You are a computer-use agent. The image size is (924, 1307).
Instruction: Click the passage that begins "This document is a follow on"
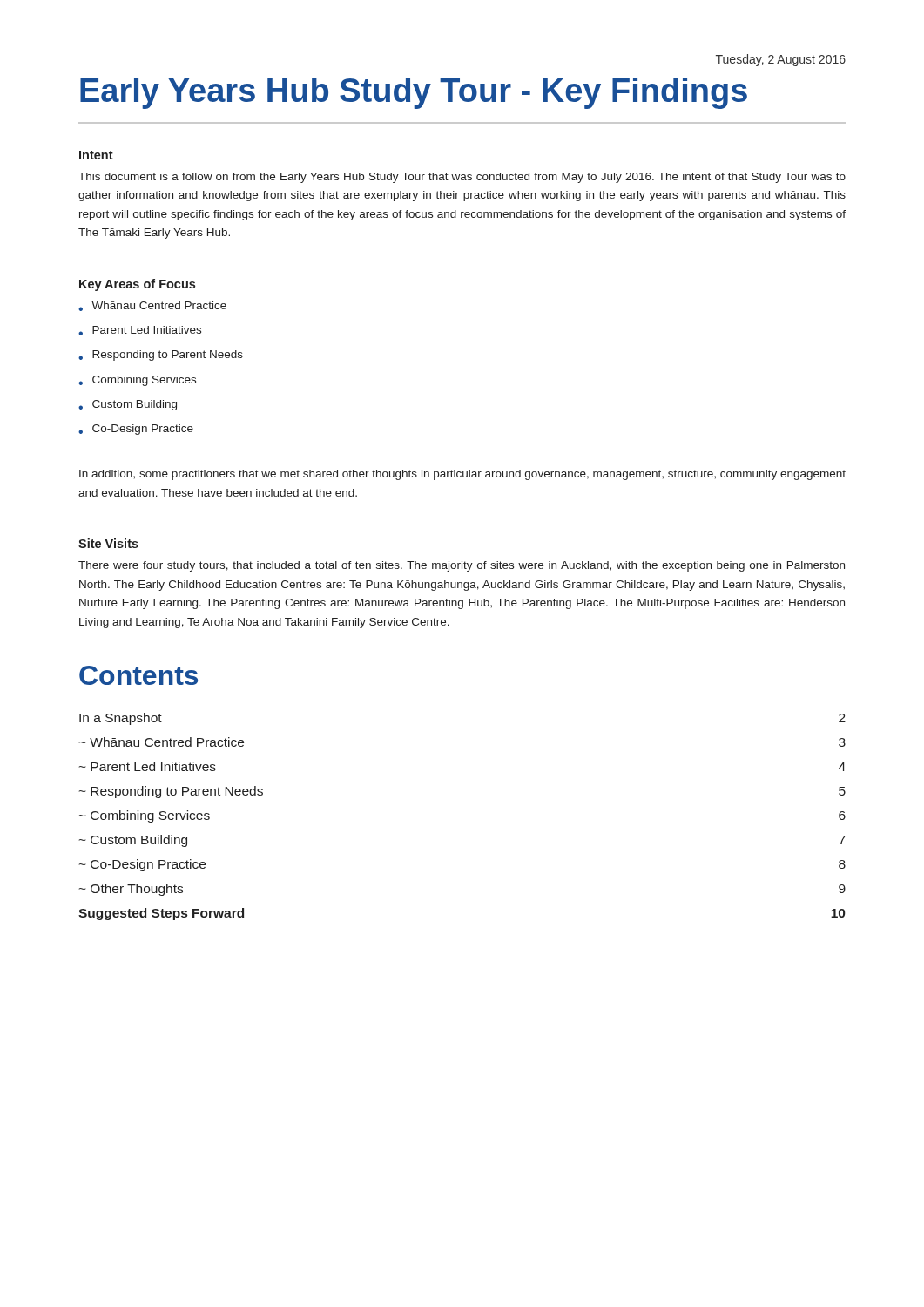[462, 204]
